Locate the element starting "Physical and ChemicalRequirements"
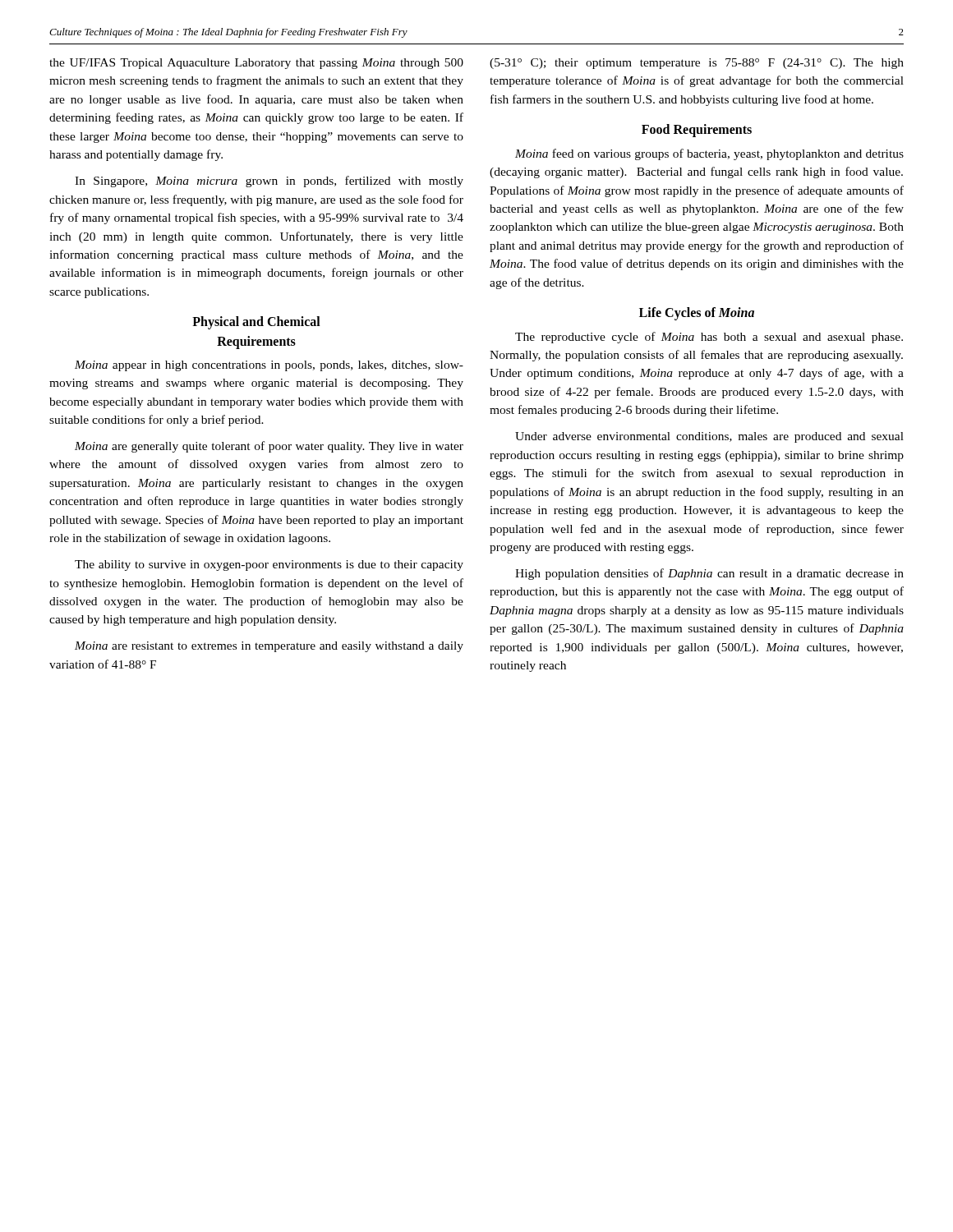The height and width of the screenshot is (1232, 953). [256, 331]
